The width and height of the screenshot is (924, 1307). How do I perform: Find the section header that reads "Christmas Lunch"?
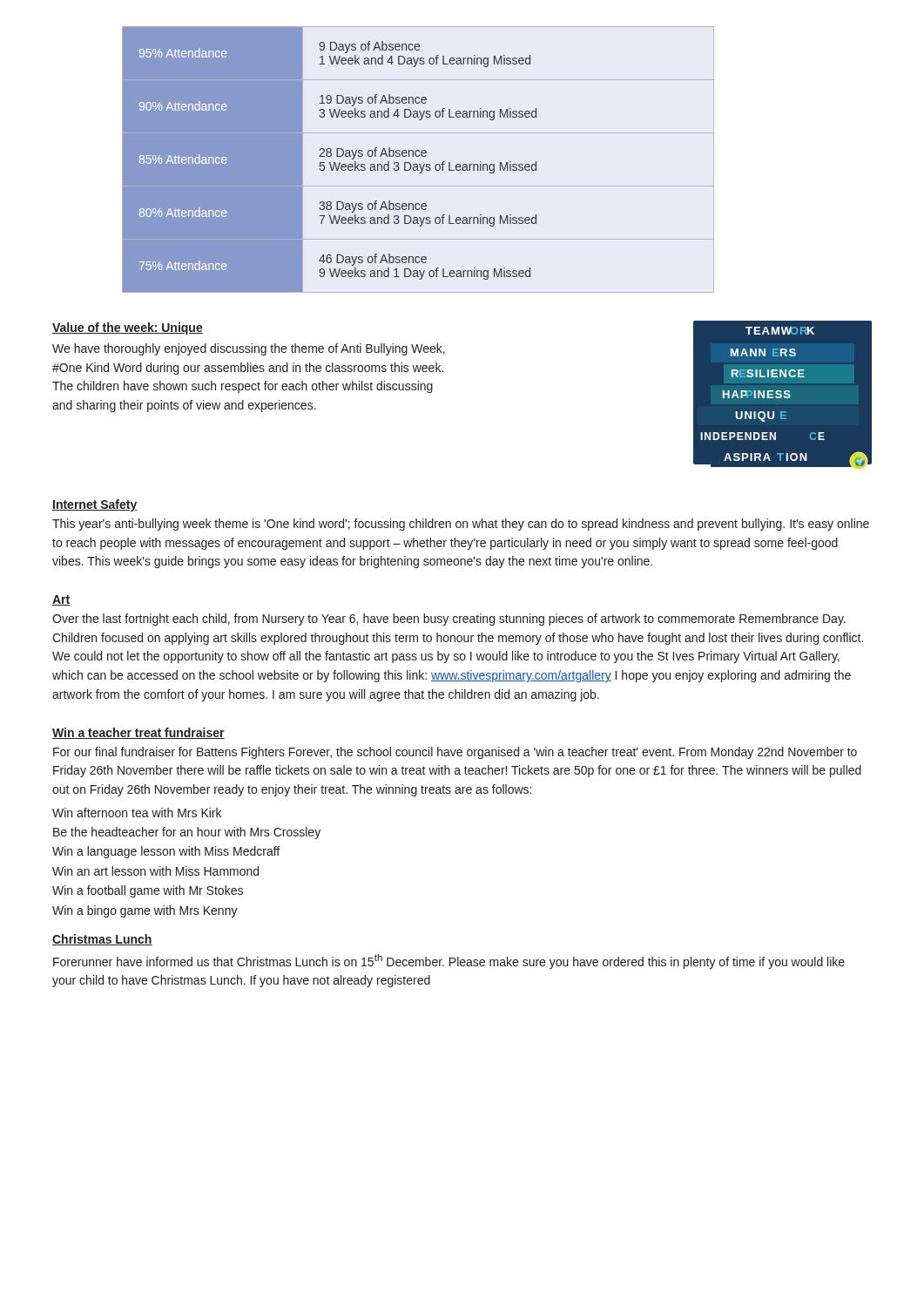point(102,939)
